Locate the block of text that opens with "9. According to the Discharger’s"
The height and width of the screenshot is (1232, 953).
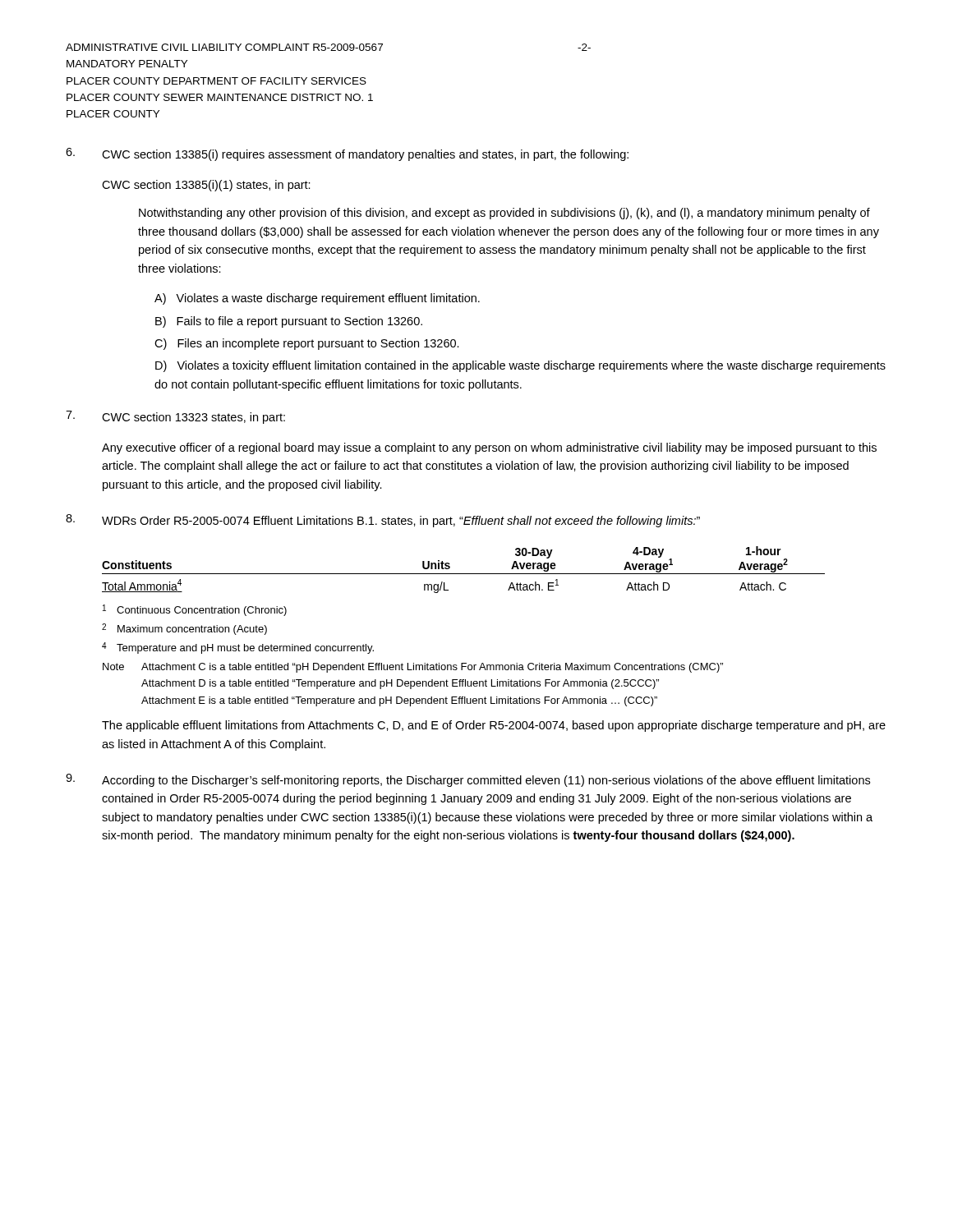click(x=476, y=808)
